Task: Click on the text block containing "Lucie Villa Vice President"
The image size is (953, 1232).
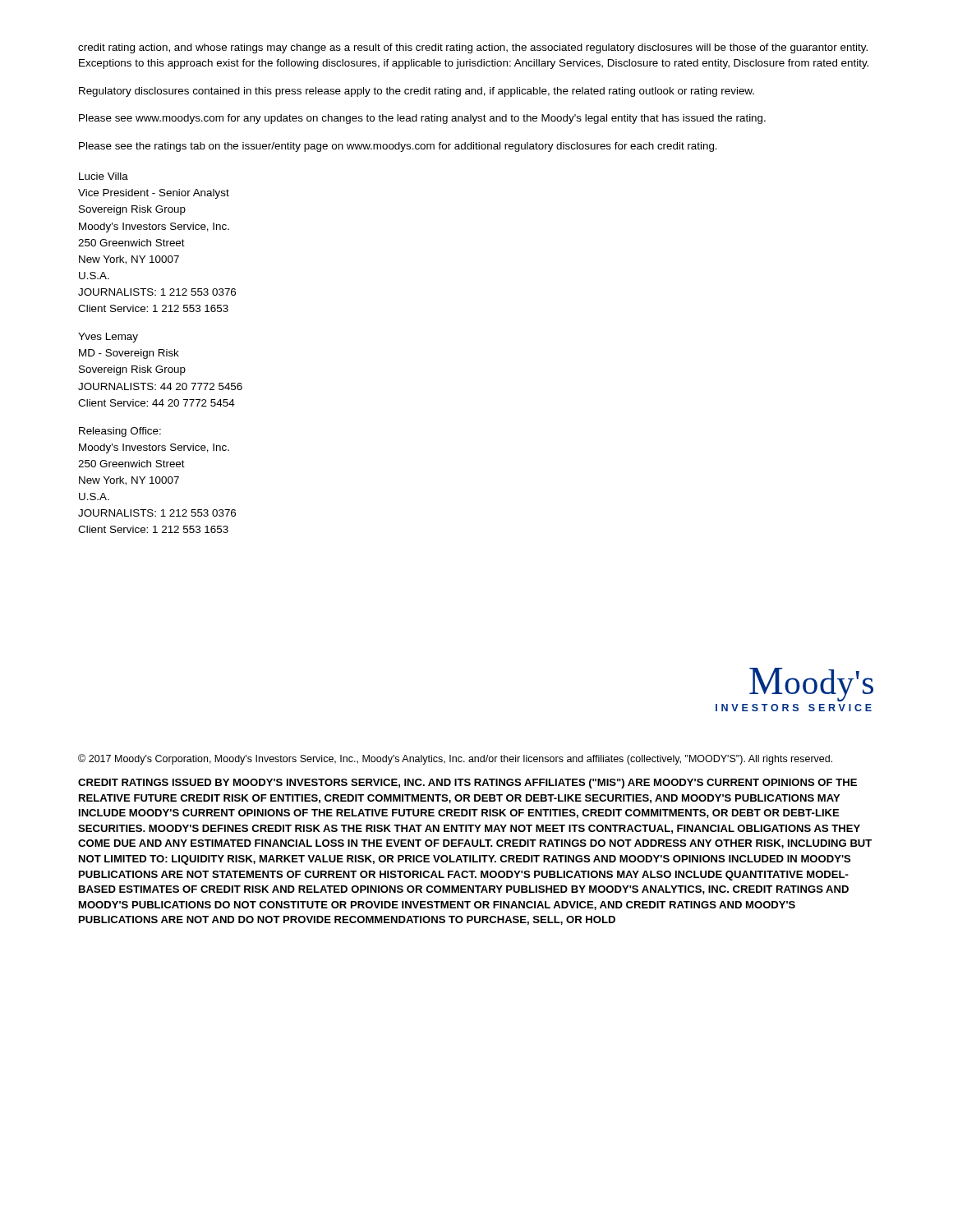Action: pos(157,242)
